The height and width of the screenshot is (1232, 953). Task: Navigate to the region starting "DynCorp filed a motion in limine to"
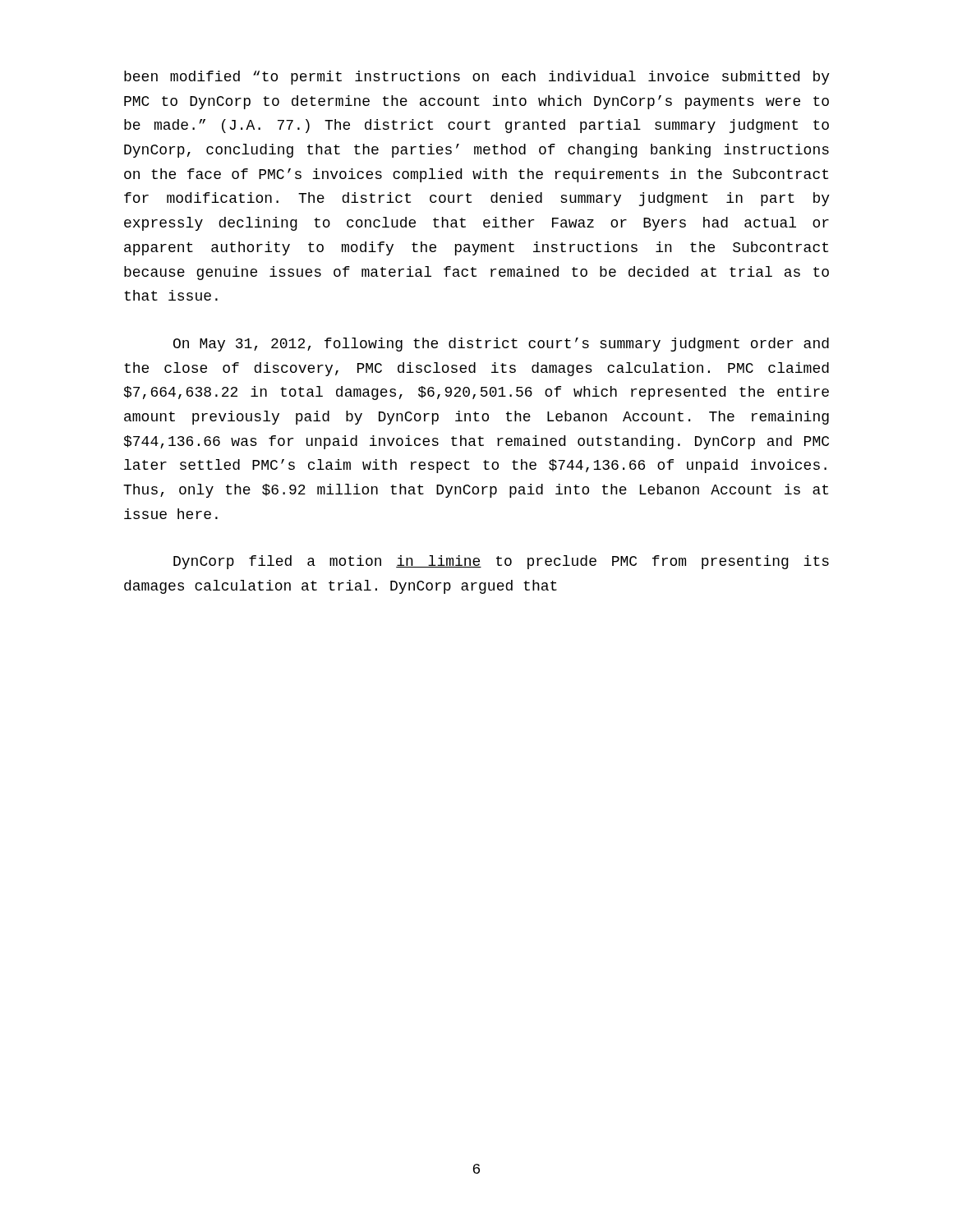click(x=476, y=574)
